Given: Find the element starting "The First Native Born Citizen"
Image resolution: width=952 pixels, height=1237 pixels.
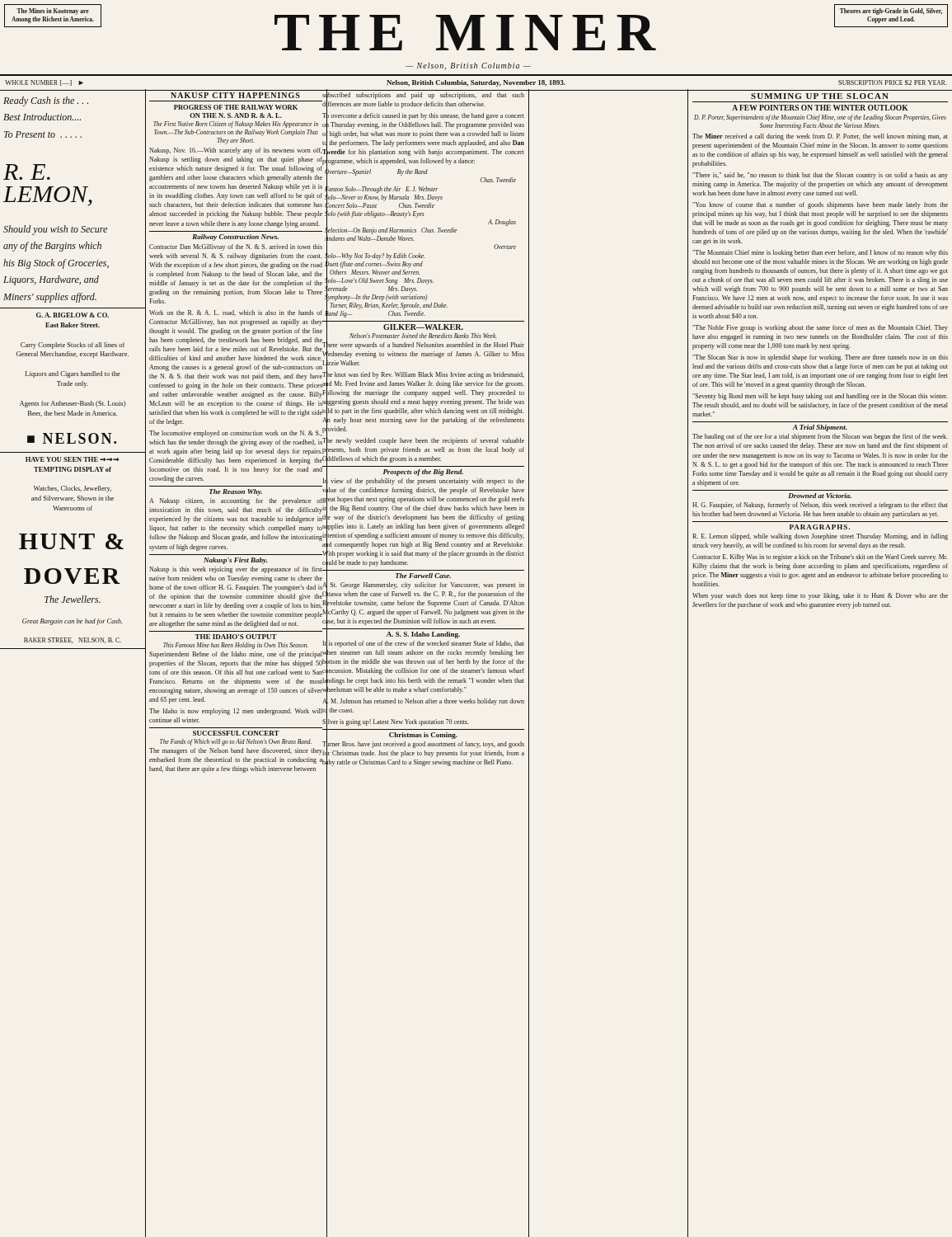Looking at the screenshot, I should [x=236, y=132].
